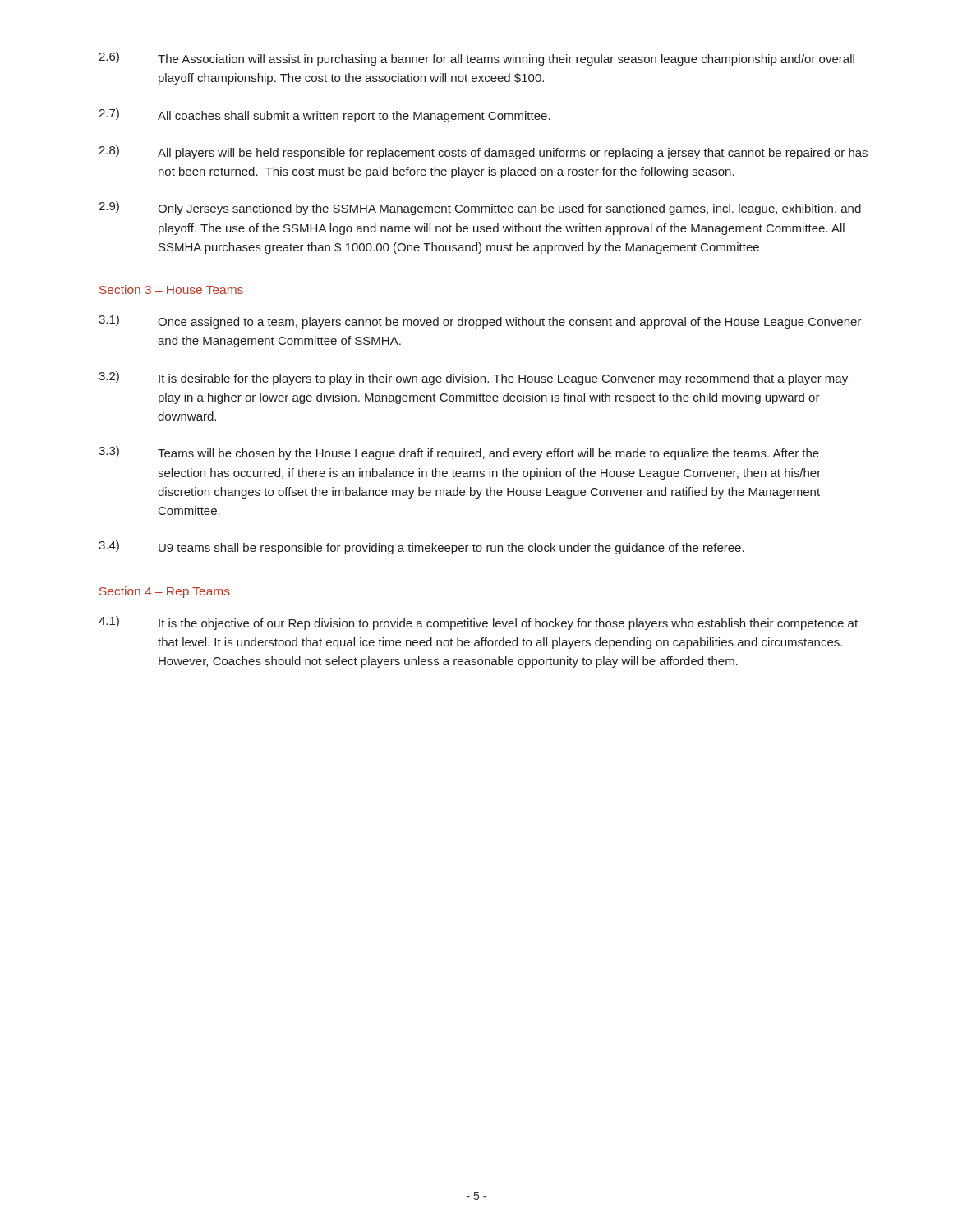Find the text starting "Section 3 – House Teams"
This screenshot has height=1232, width=953.
tap(171, 290)
